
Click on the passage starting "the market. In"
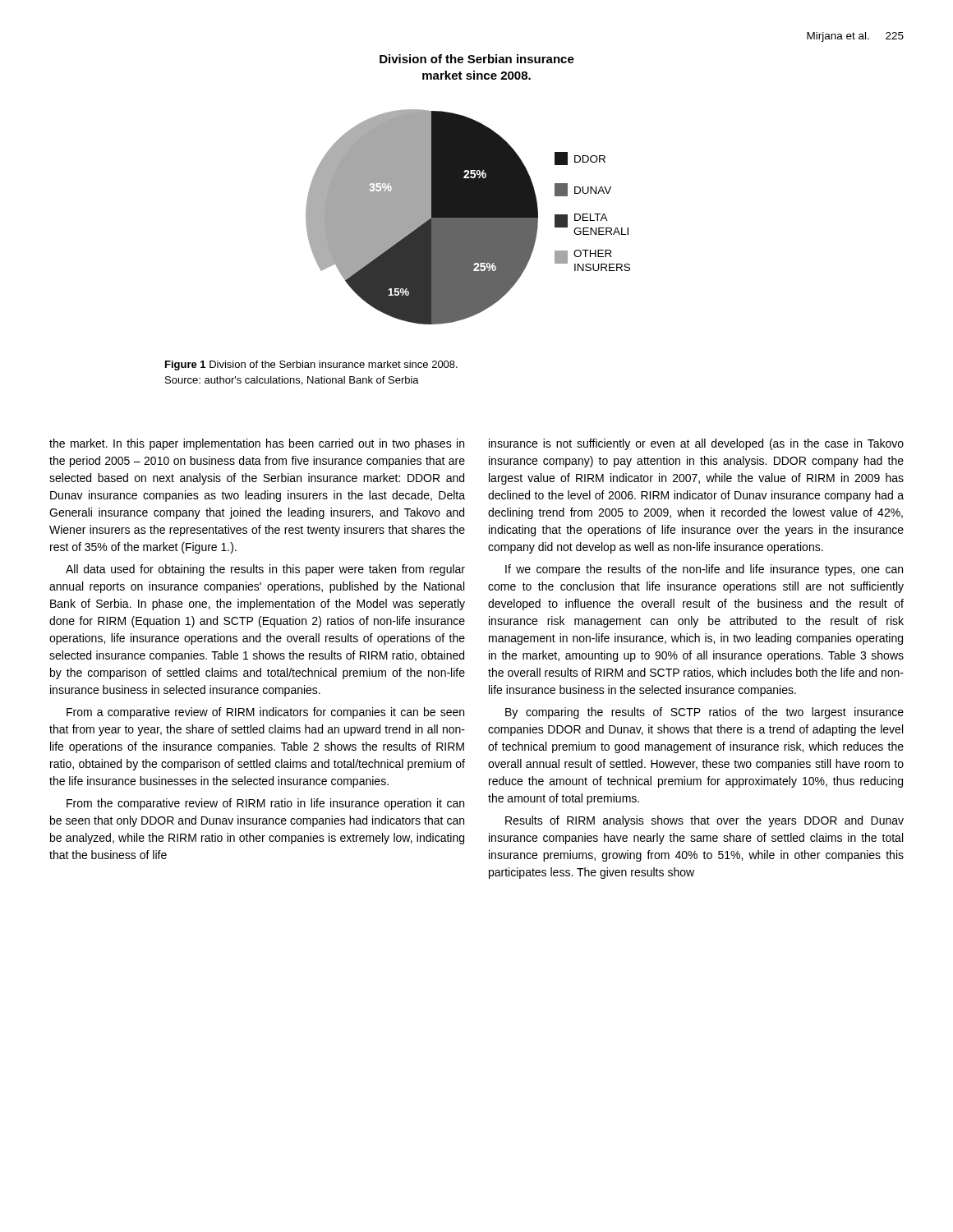coord(257,650)
